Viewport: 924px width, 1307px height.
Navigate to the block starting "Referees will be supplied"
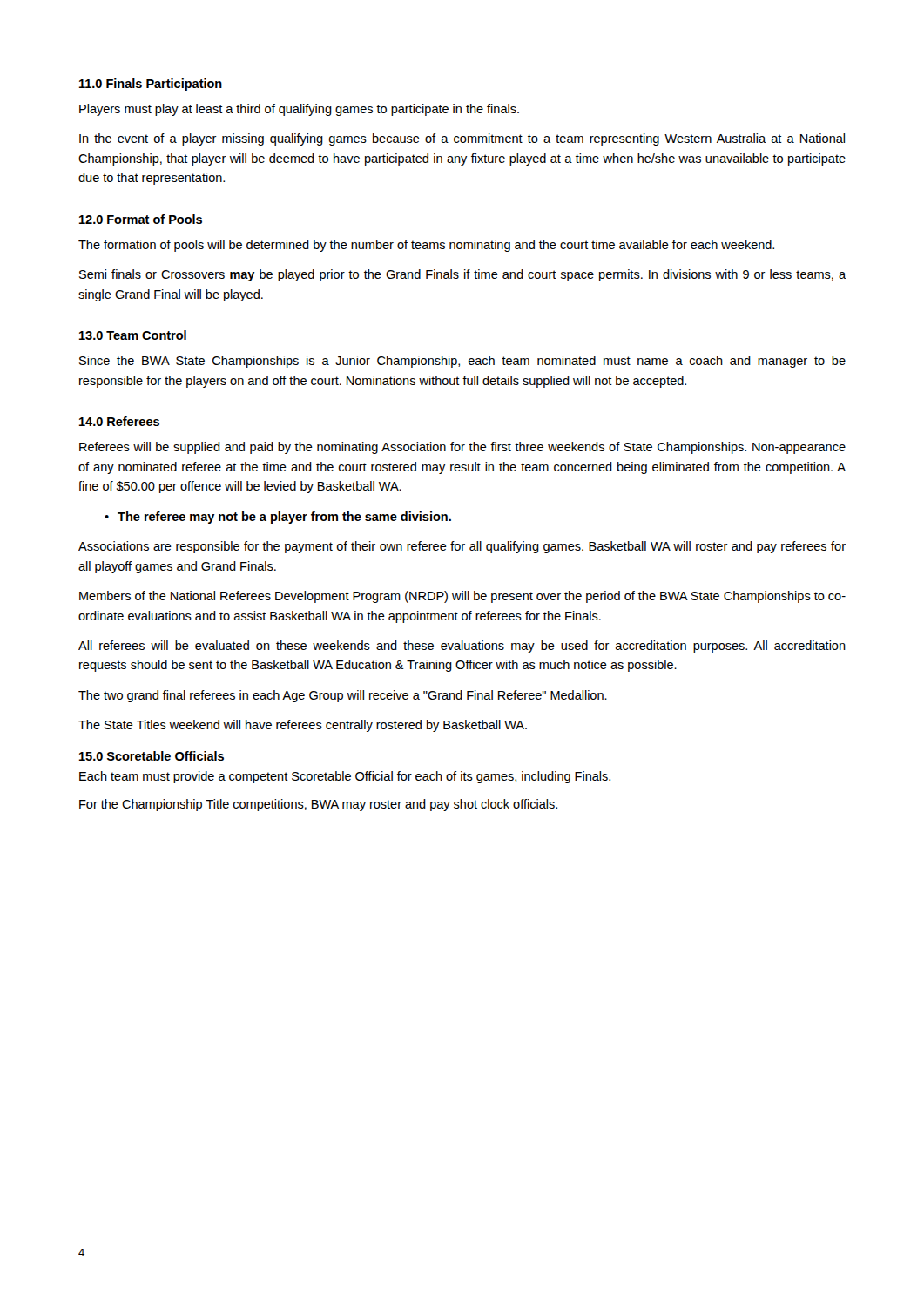pyautogui.click(x=462, y=467)
